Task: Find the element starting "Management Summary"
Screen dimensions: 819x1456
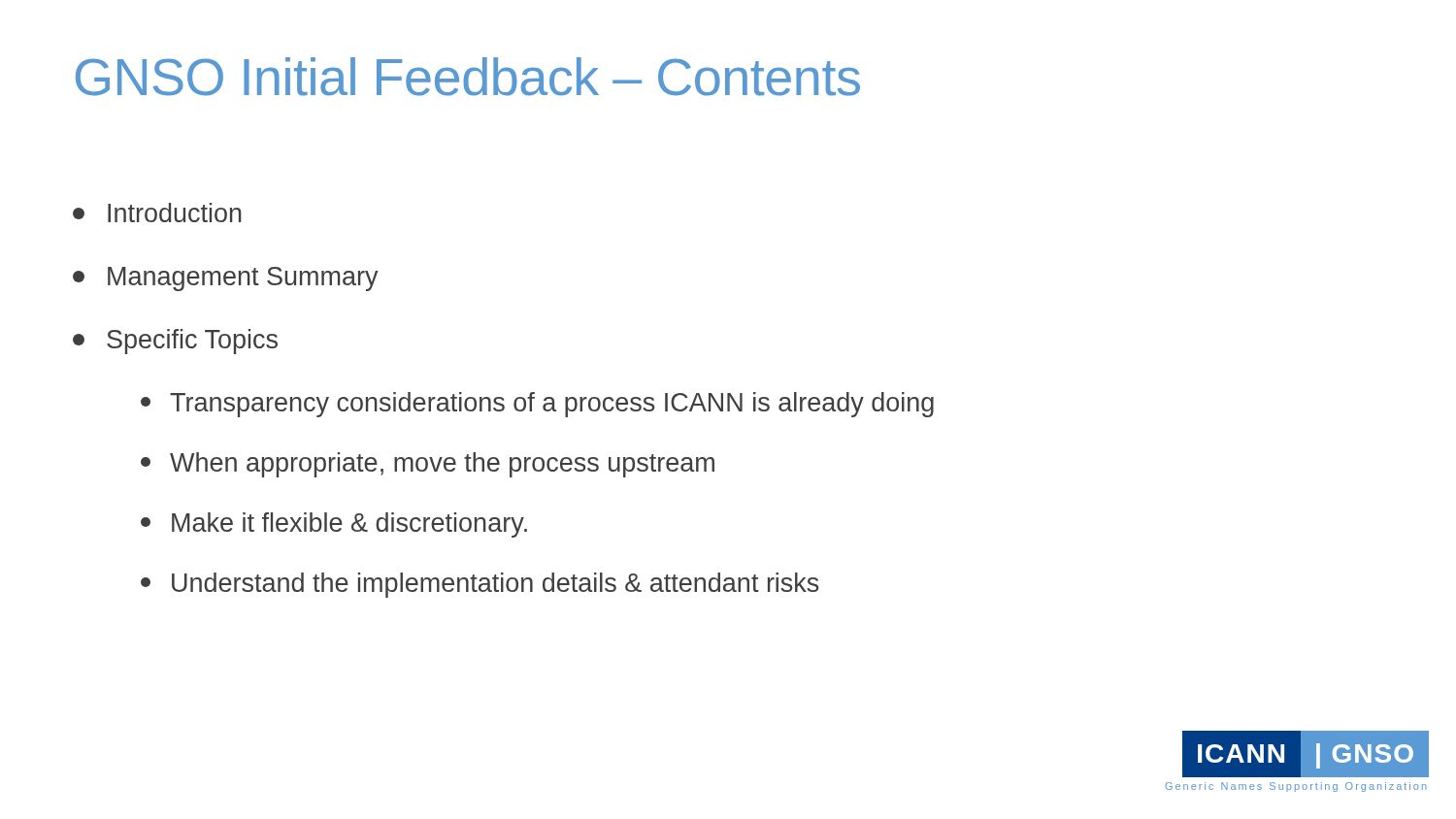Action: (226, 277)
